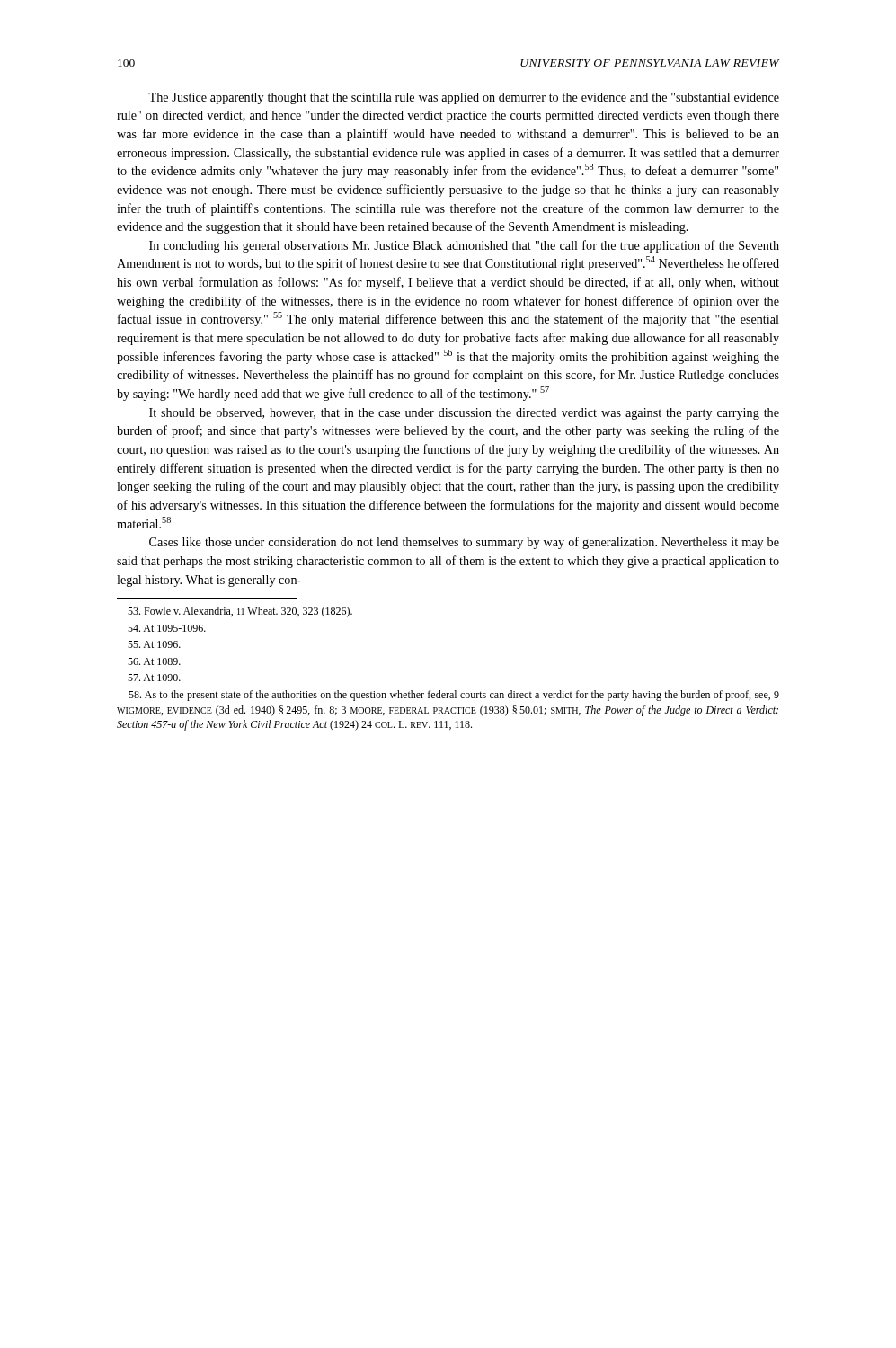Find the element starting "At 1096."
Viewport: 896px width, 1348px height.
tap(149, 645)
